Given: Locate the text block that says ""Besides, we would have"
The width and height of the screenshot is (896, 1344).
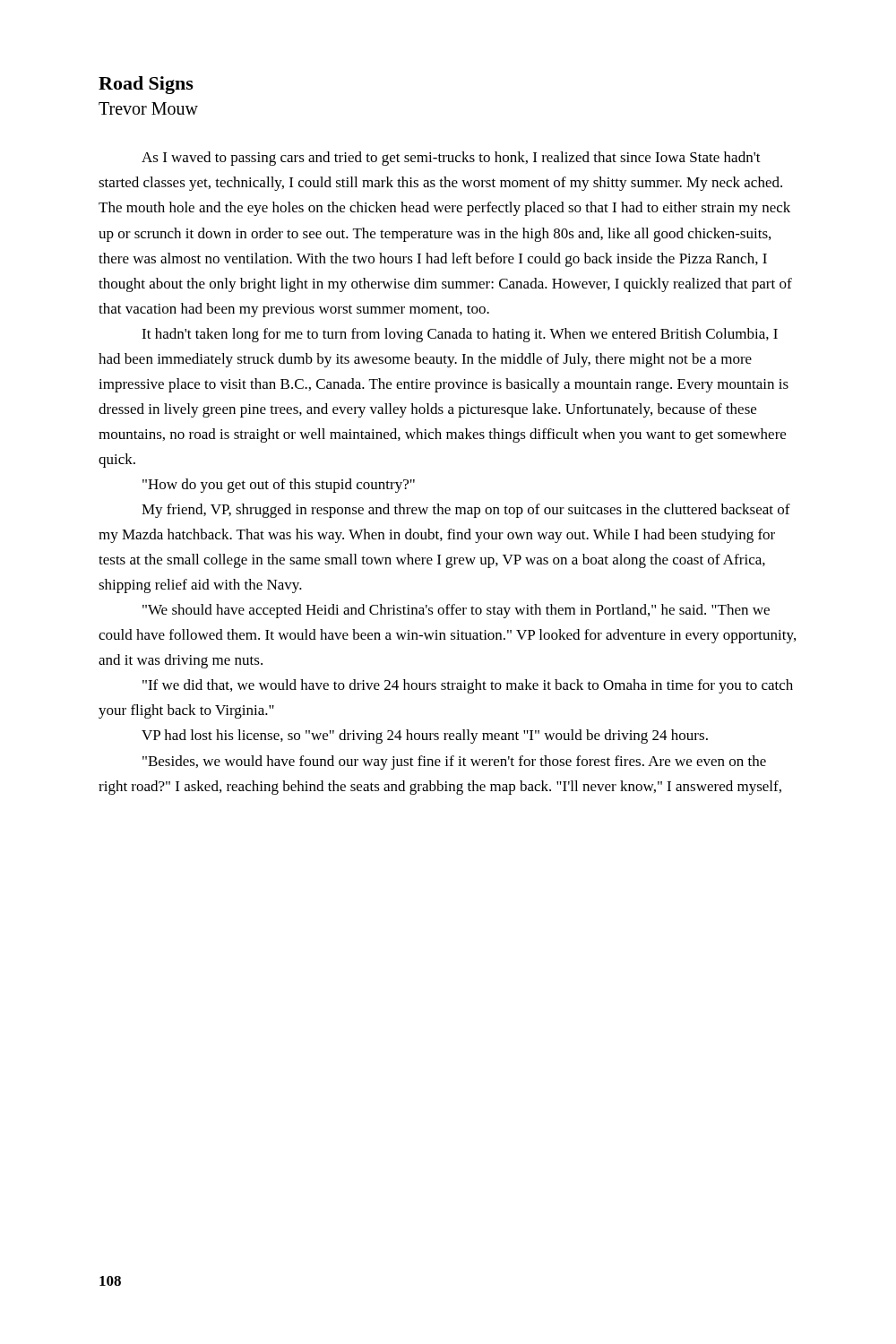Looking at the screenshot, I should pos(448,774).
